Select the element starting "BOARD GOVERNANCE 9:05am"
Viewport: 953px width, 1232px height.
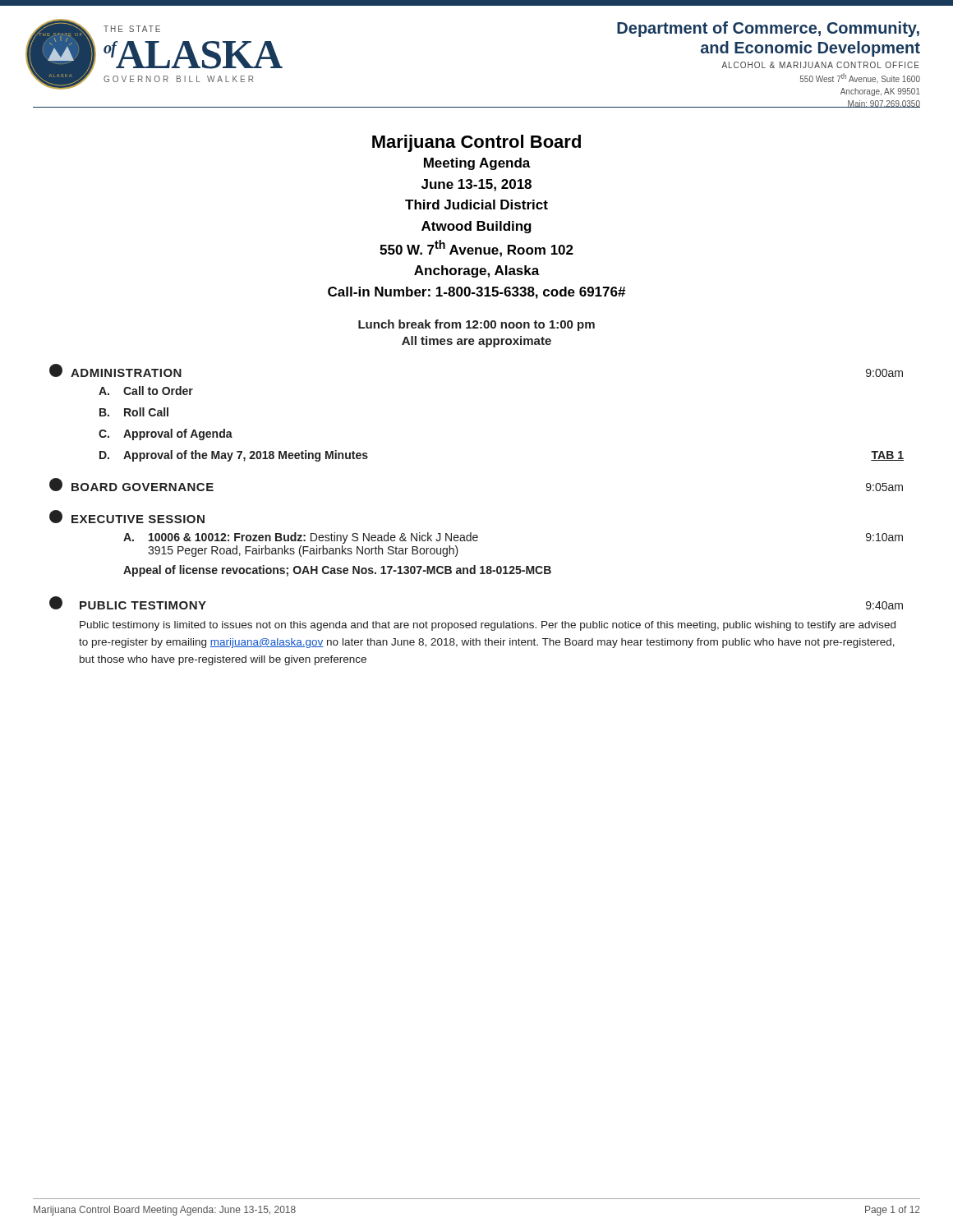[x=126, y=484]
